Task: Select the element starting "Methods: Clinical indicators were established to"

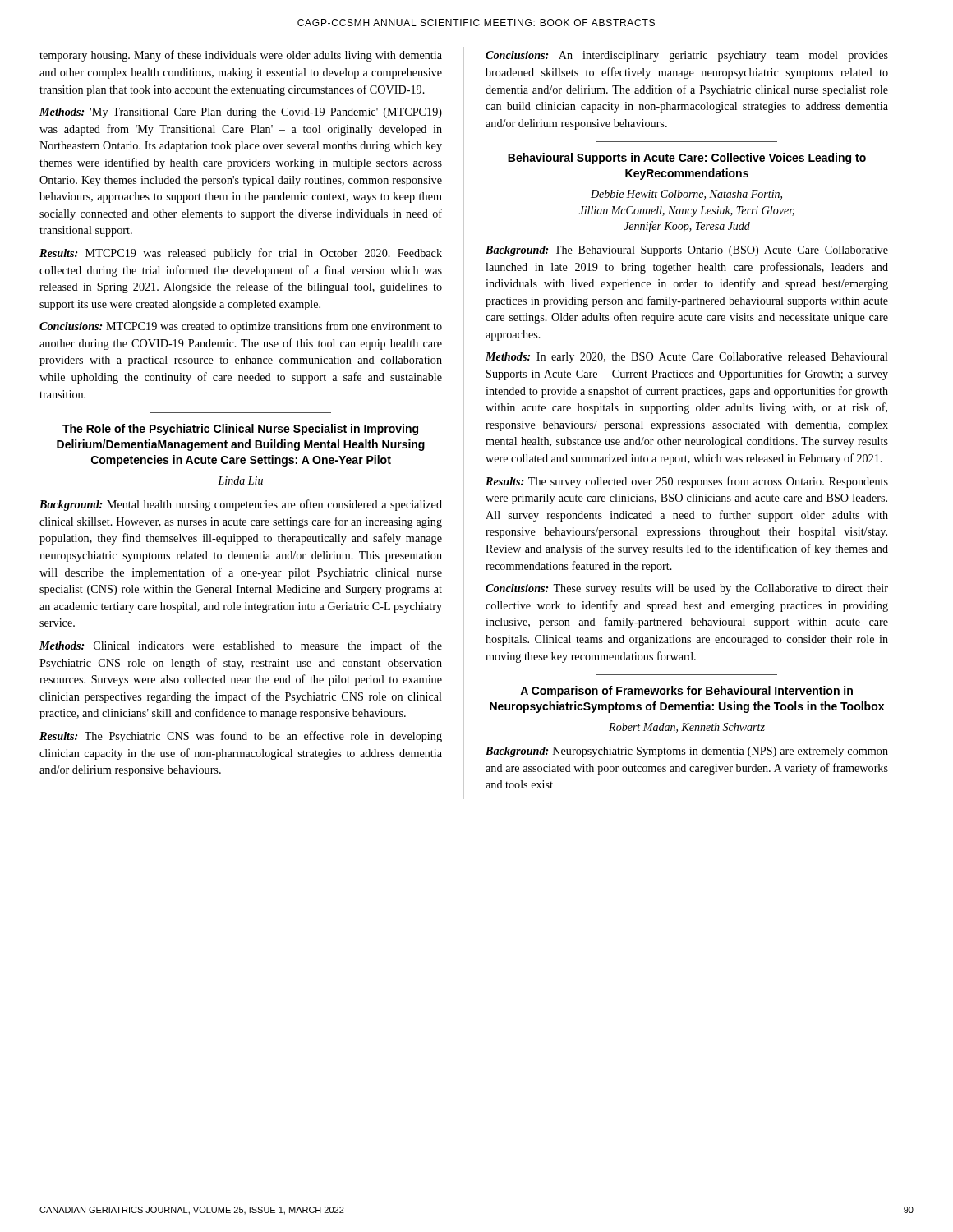Action: (x=241, y=680)
